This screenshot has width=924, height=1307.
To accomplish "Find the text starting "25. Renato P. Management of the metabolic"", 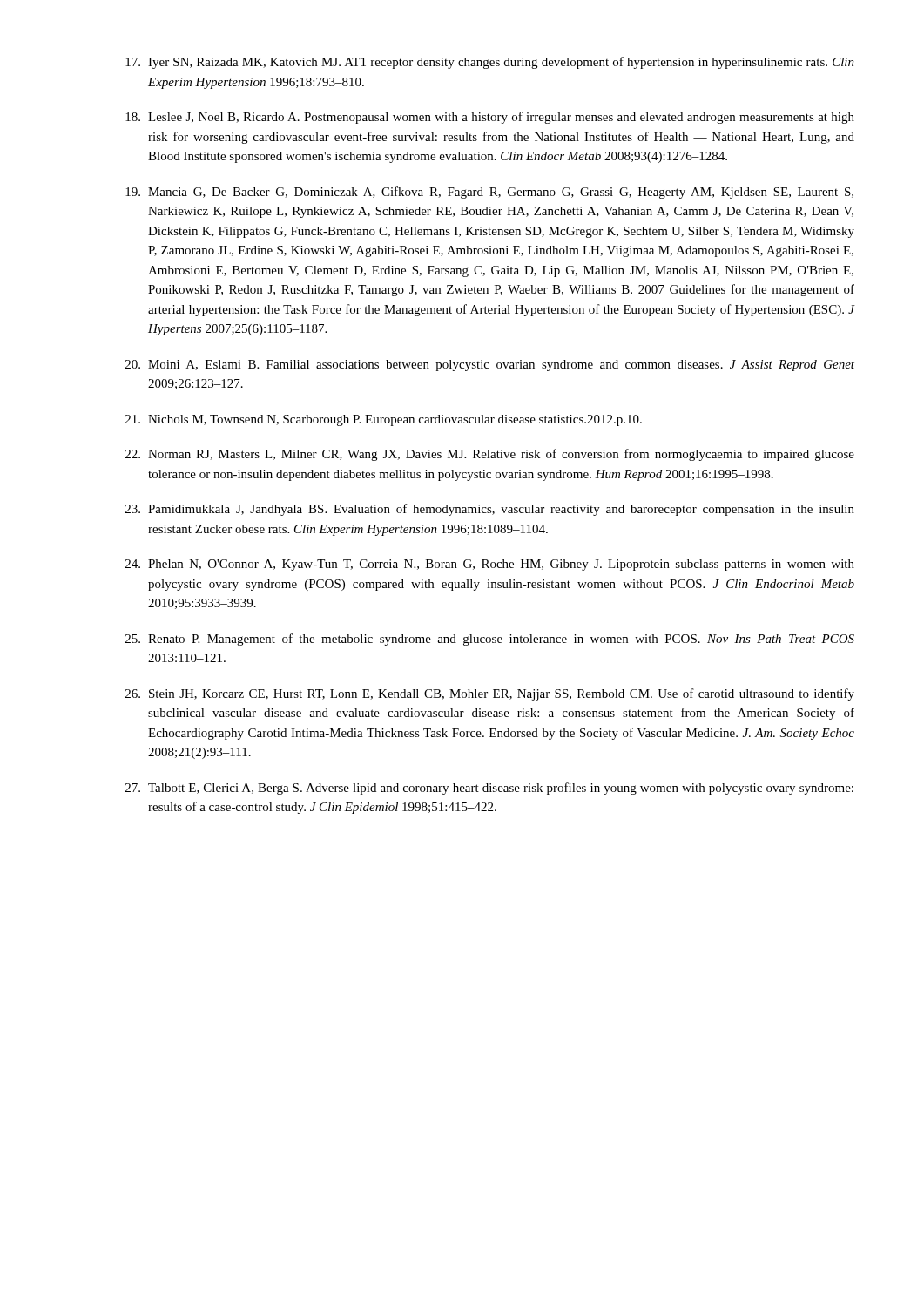I will click(479, 648).
